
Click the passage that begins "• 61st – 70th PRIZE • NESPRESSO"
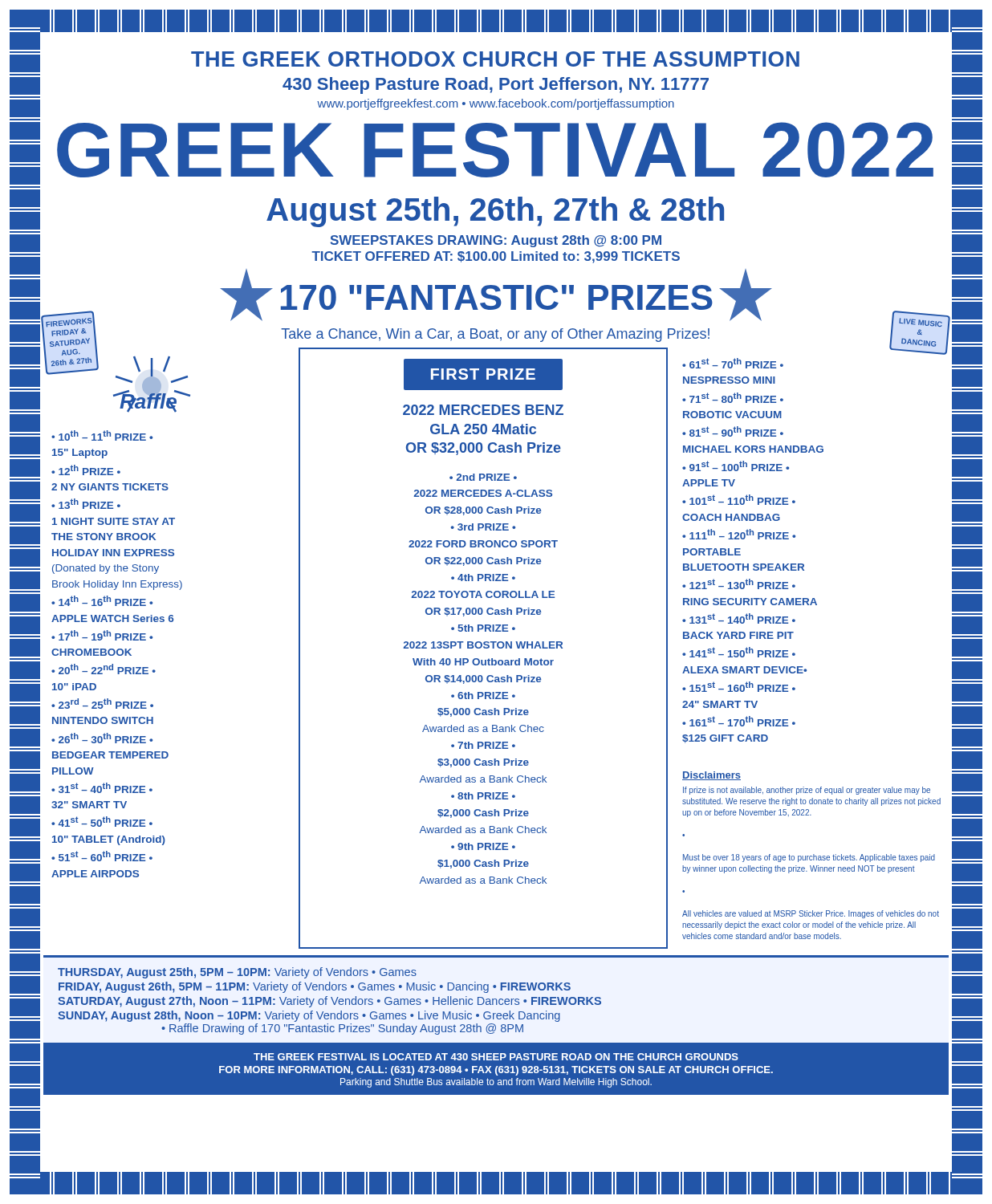click(733, 363)
